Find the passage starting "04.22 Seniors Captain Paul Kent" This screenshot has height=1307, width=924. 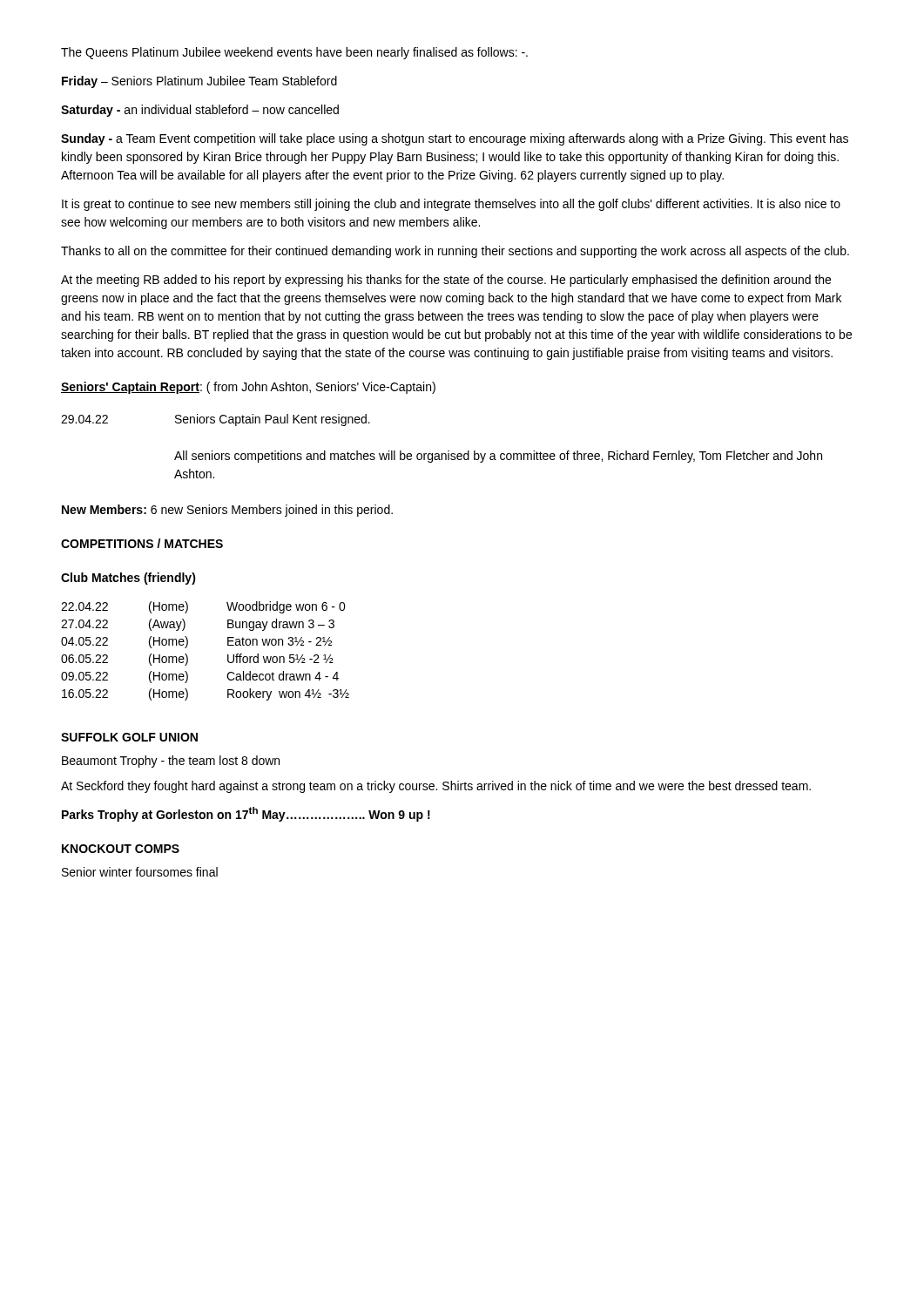click(x=462, y=447)
